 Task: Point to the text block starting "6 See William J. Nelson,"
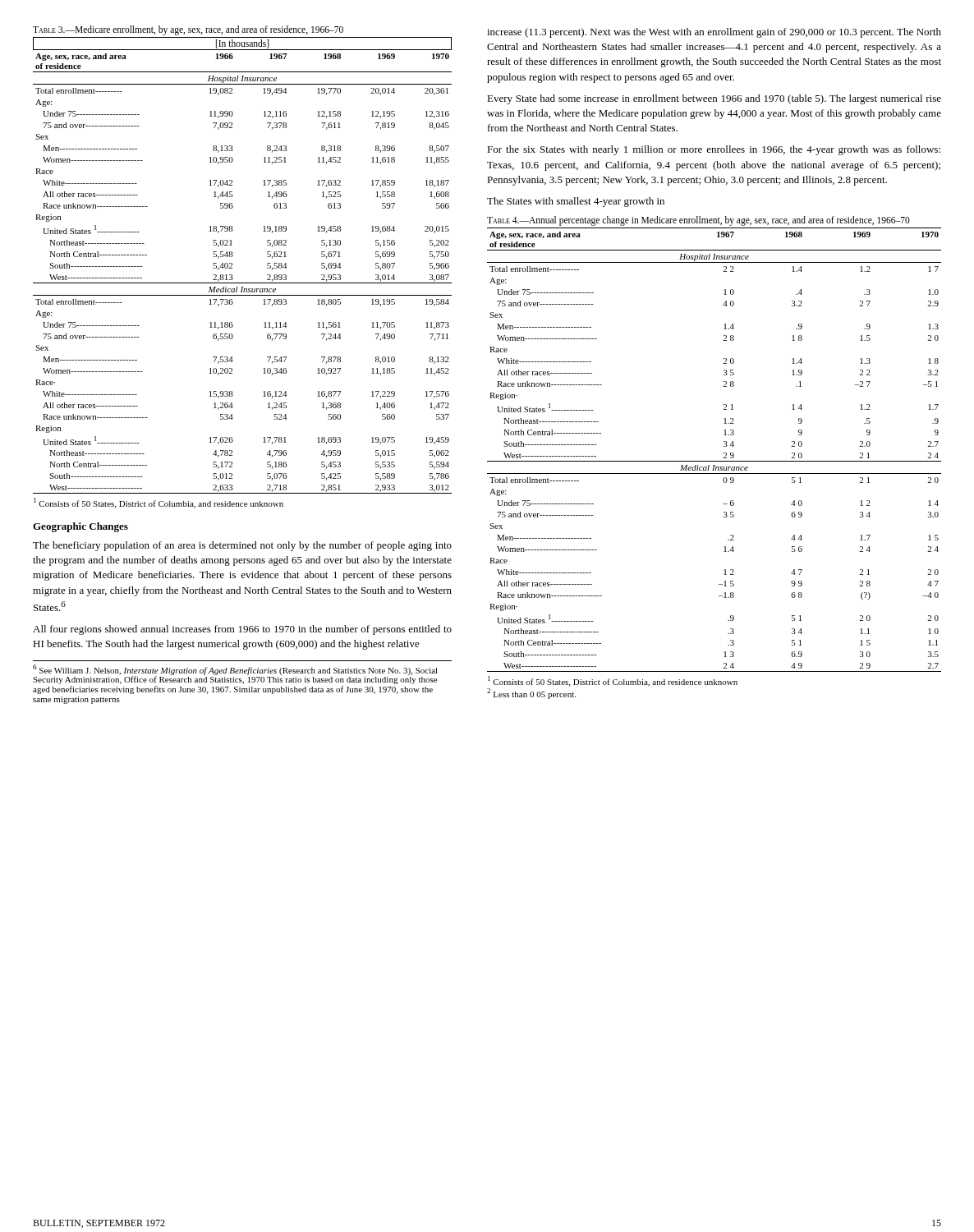(235, 683)
